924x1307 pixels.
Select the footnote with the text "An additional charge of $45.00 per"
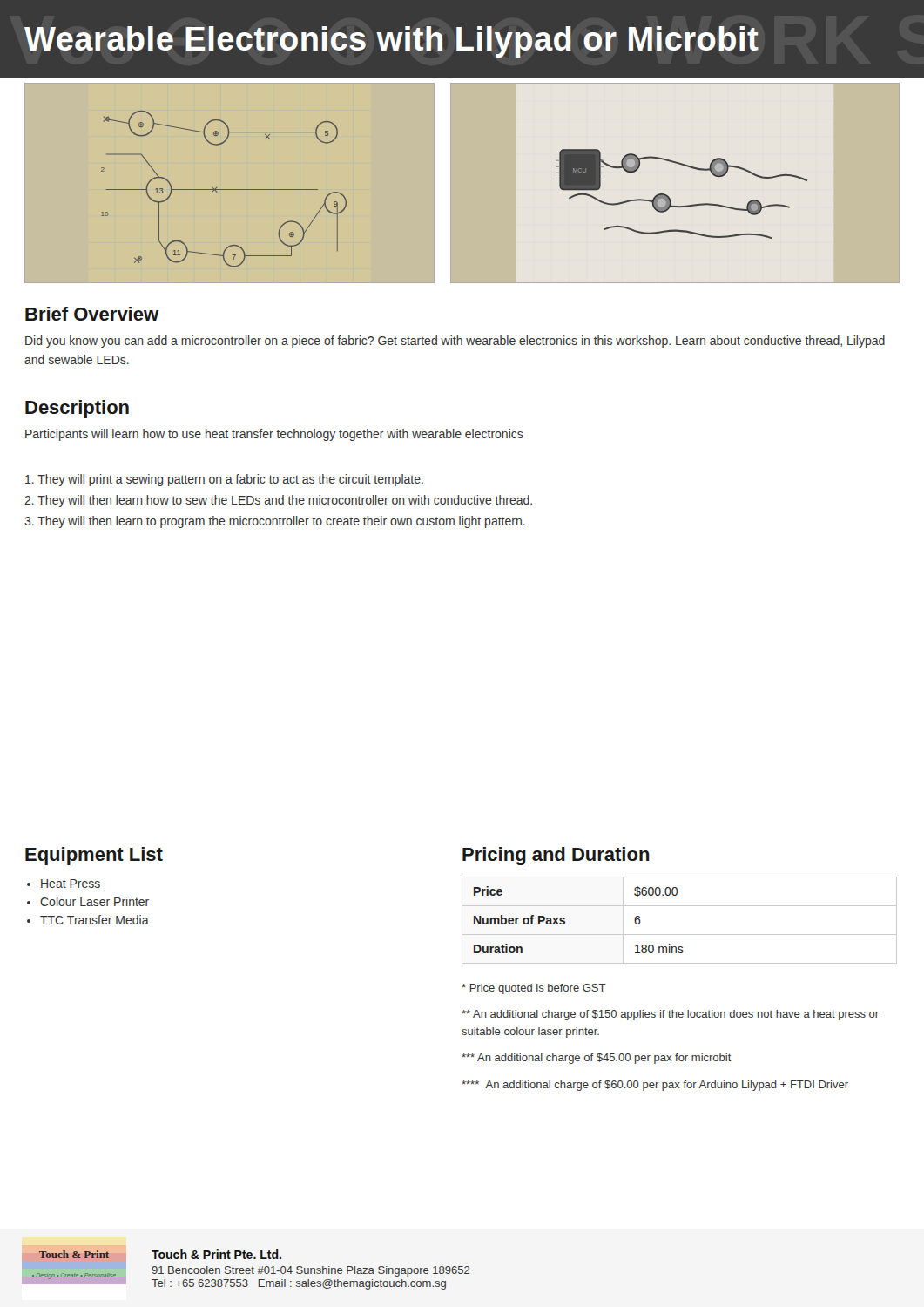tap(596, 1058)
